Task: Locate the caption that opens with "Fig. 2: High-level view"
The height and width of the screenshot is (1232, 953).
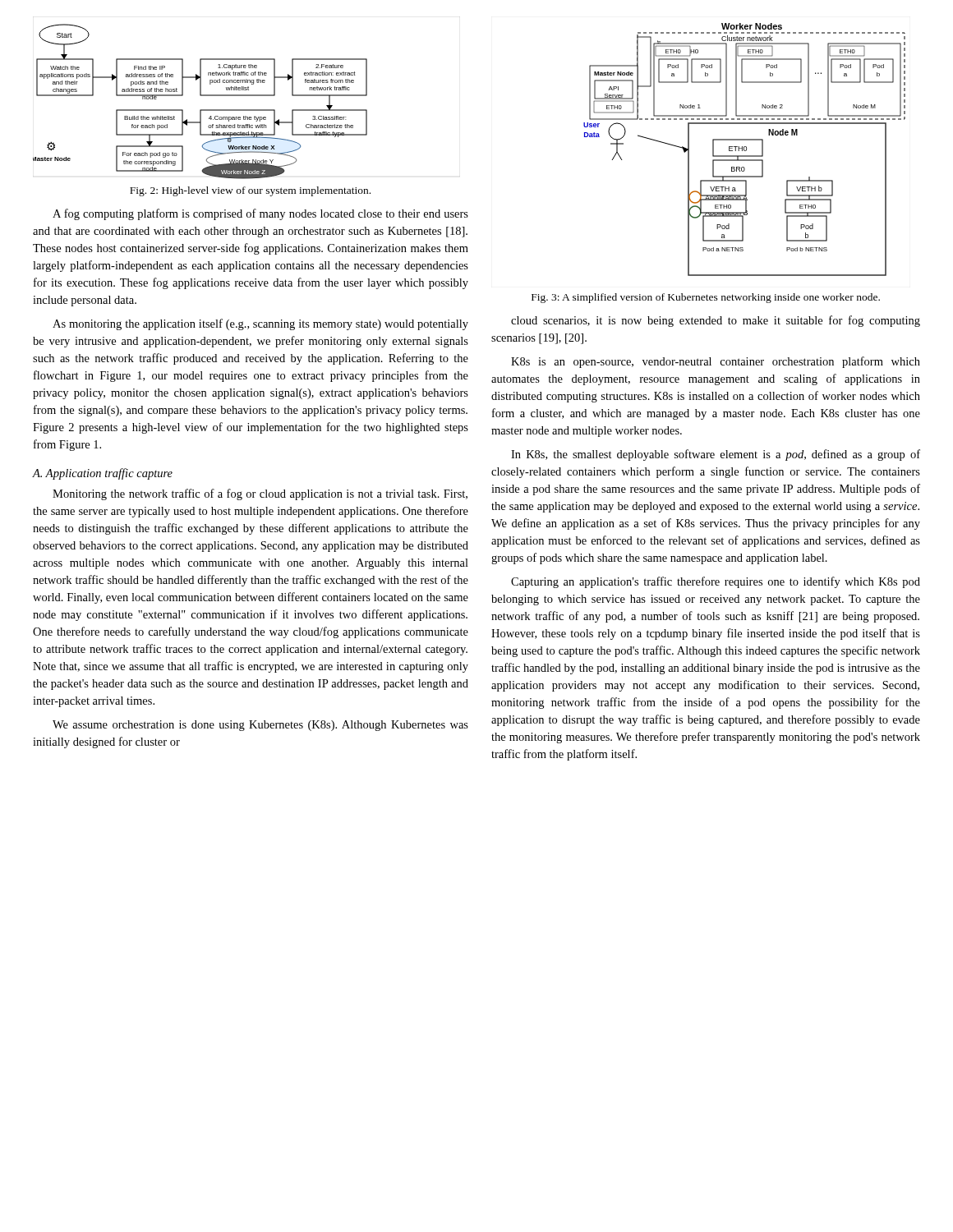Action: (x=251, y=190)
